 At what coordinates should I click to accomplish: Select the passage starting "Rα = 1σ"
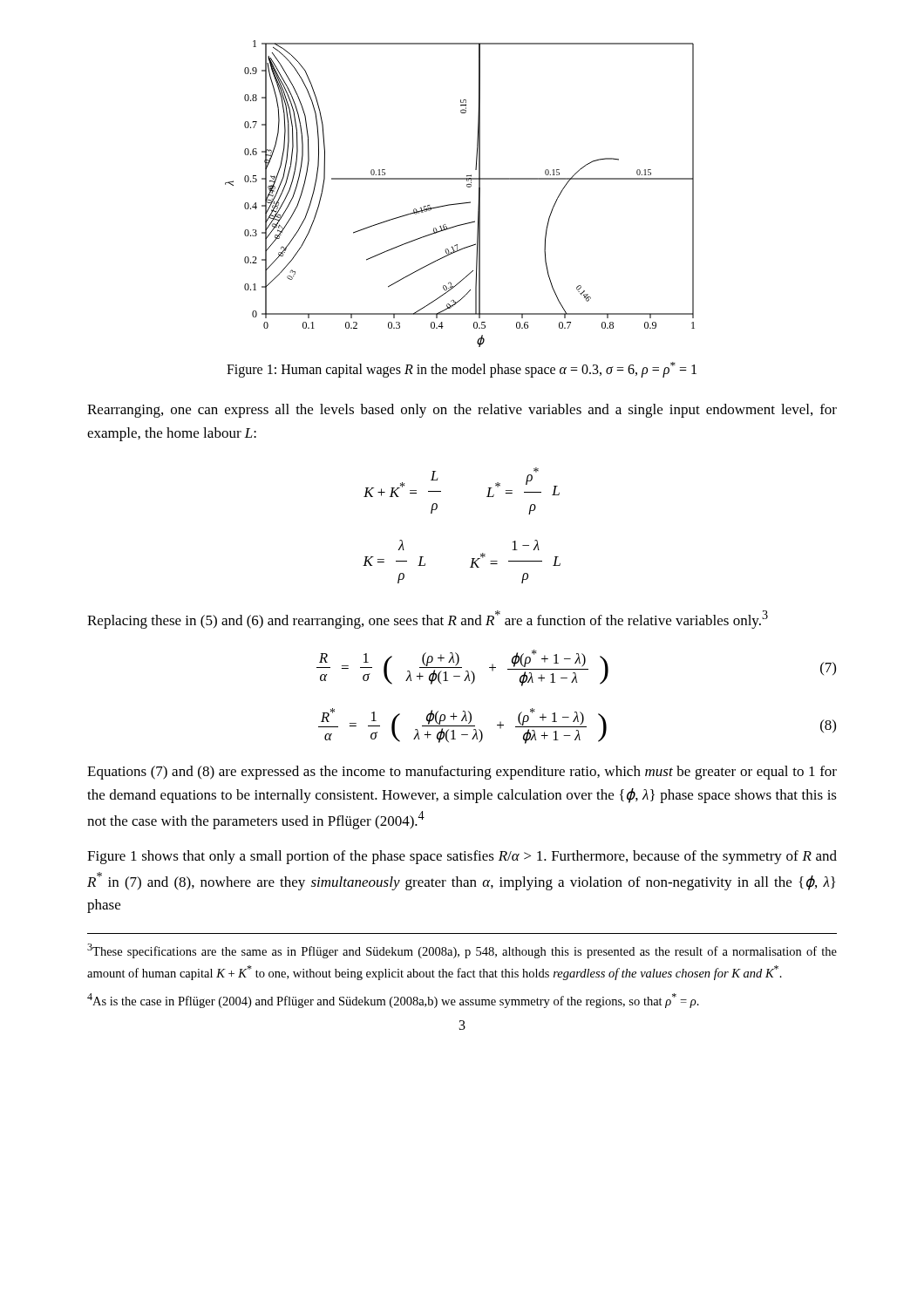click(462, 668)
